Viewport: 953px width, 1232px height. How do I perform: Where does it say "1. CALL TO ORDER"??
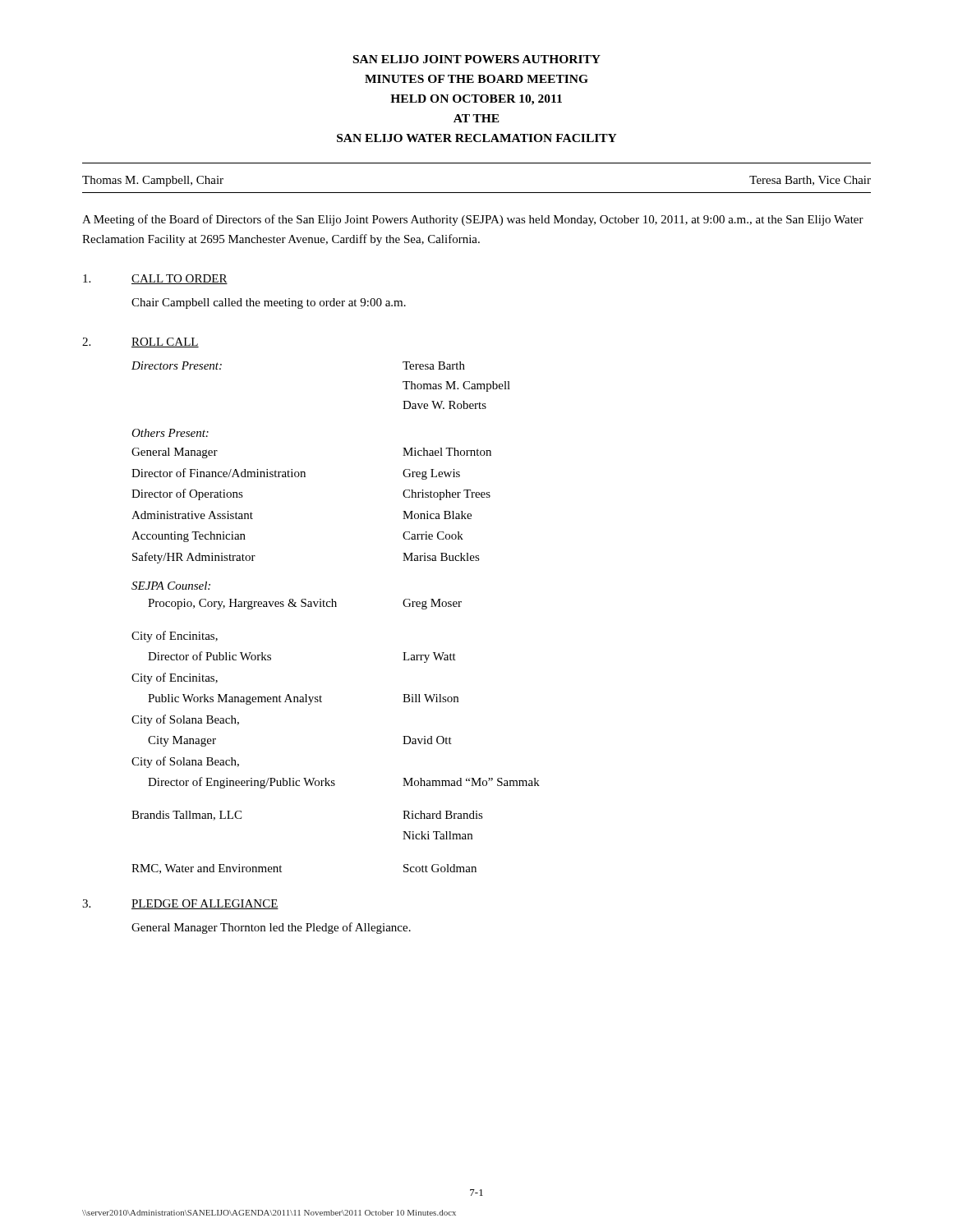tap(155, 279)
